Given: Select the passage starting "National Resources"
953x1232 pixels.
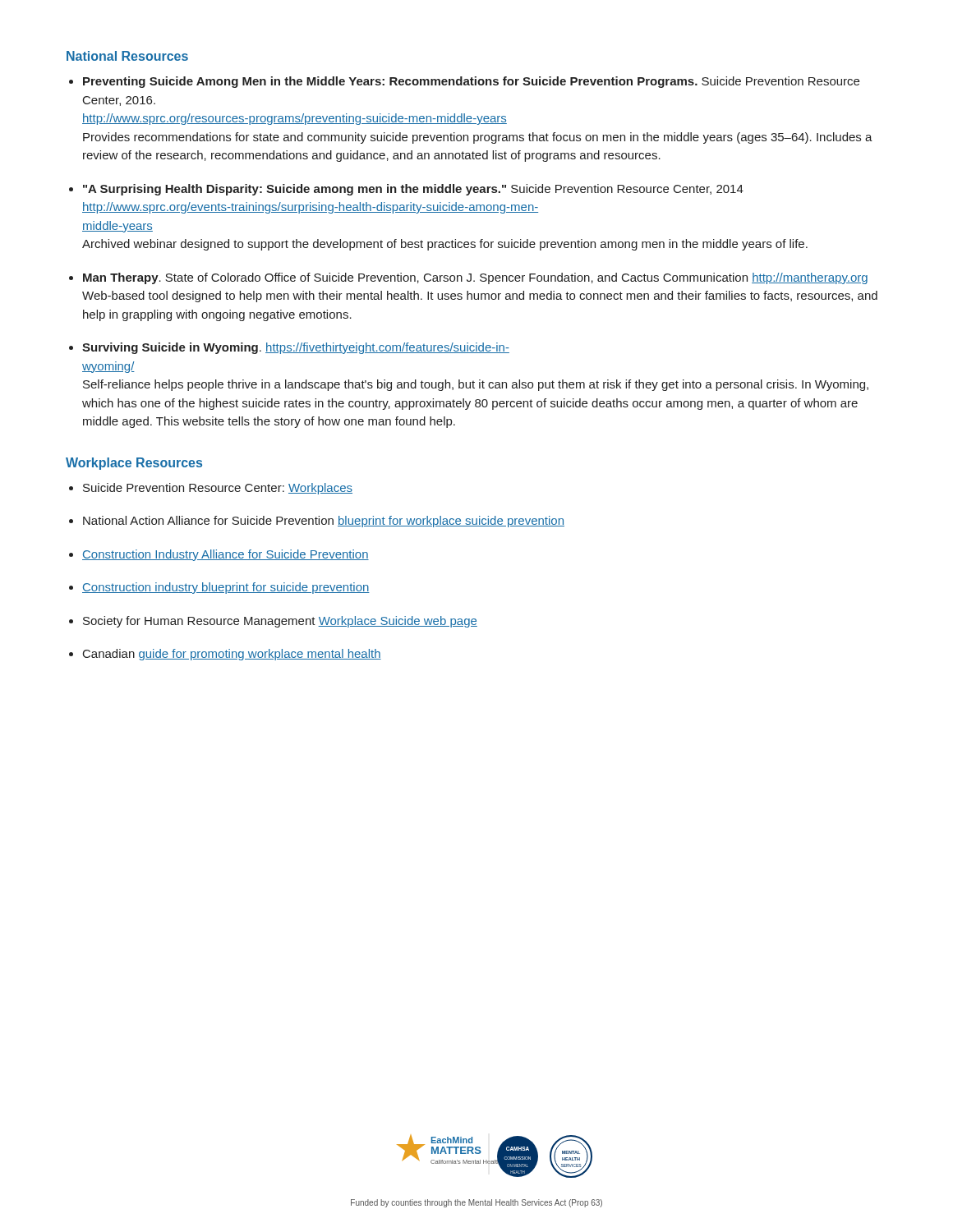Looking at the screenshot, I should [127, 56].
